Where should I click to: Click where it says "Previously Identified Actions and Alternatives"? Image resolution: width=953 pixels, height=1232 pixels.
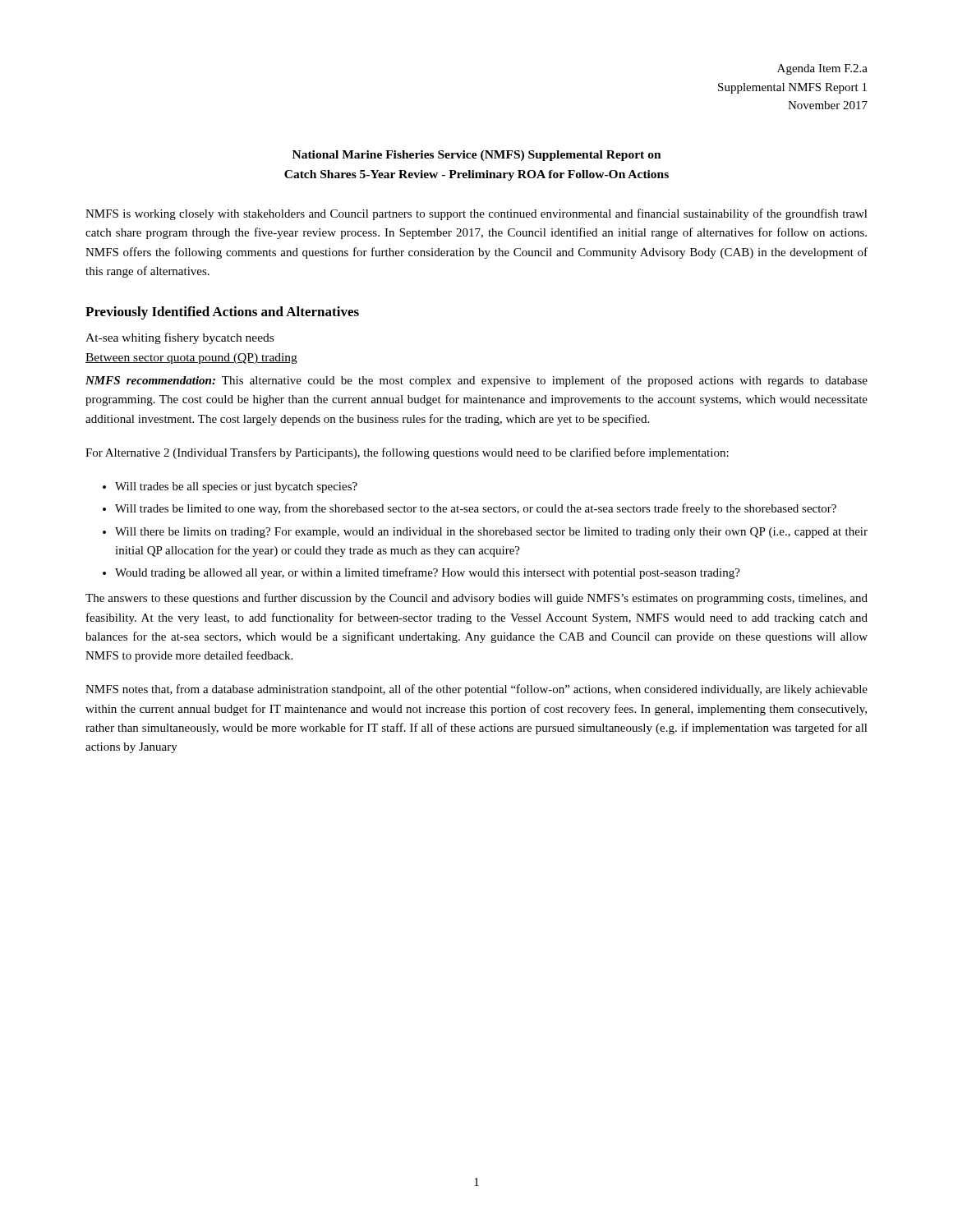coord(222,312)
